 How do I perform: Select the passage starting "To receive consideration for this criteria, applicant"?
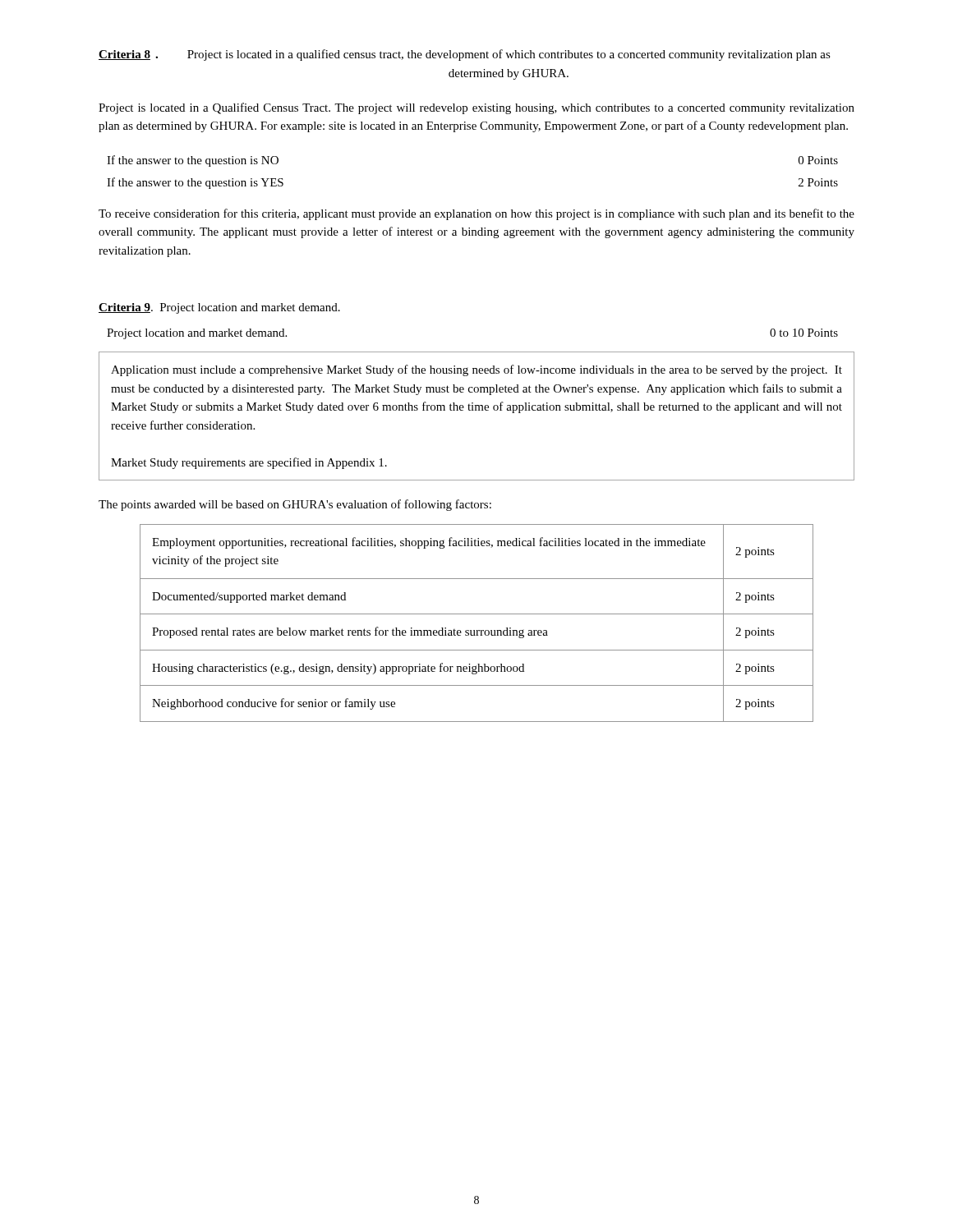pos(476,232)
